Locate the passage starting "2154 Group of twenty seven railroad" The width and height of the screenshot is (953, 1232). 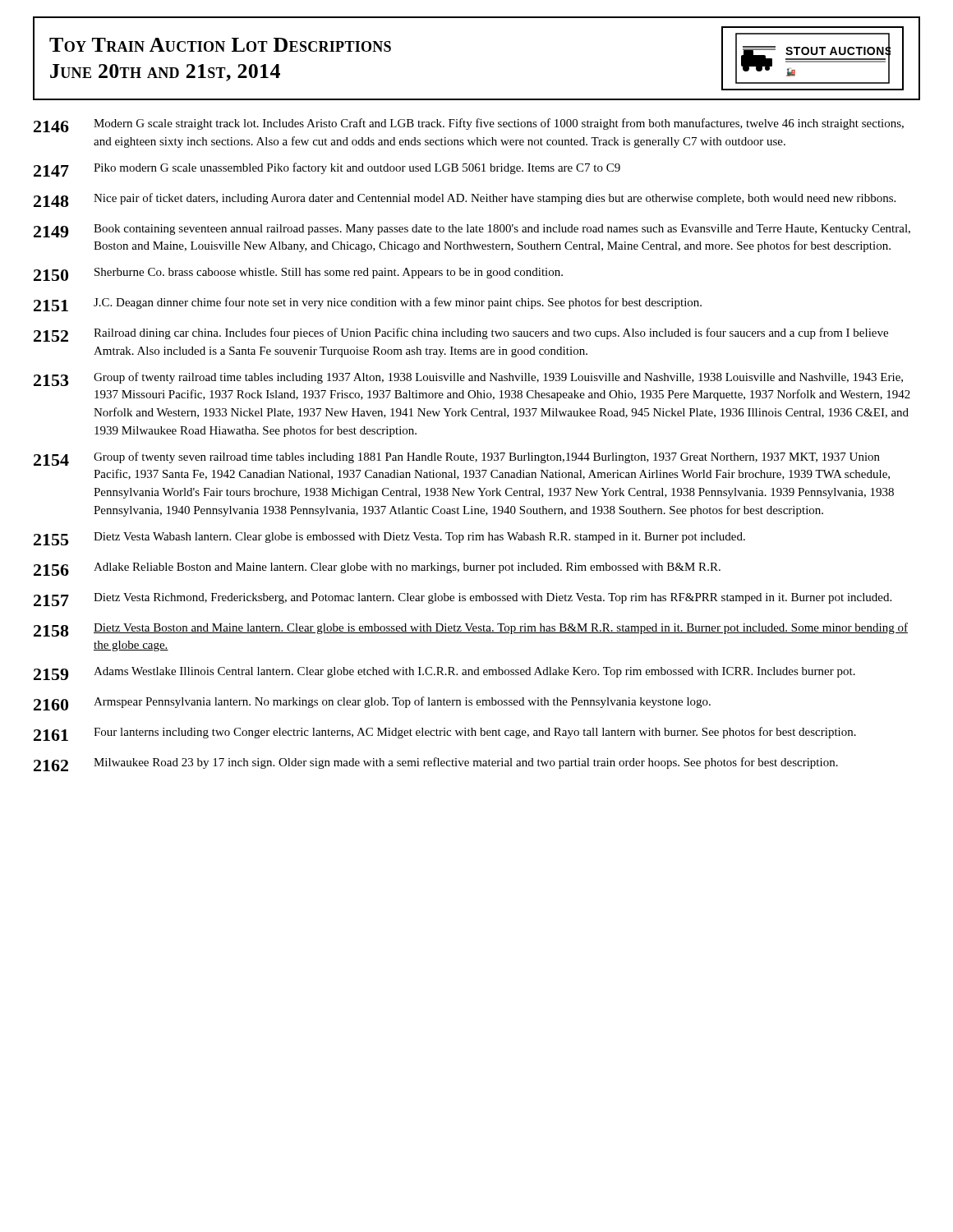(476, 484)
